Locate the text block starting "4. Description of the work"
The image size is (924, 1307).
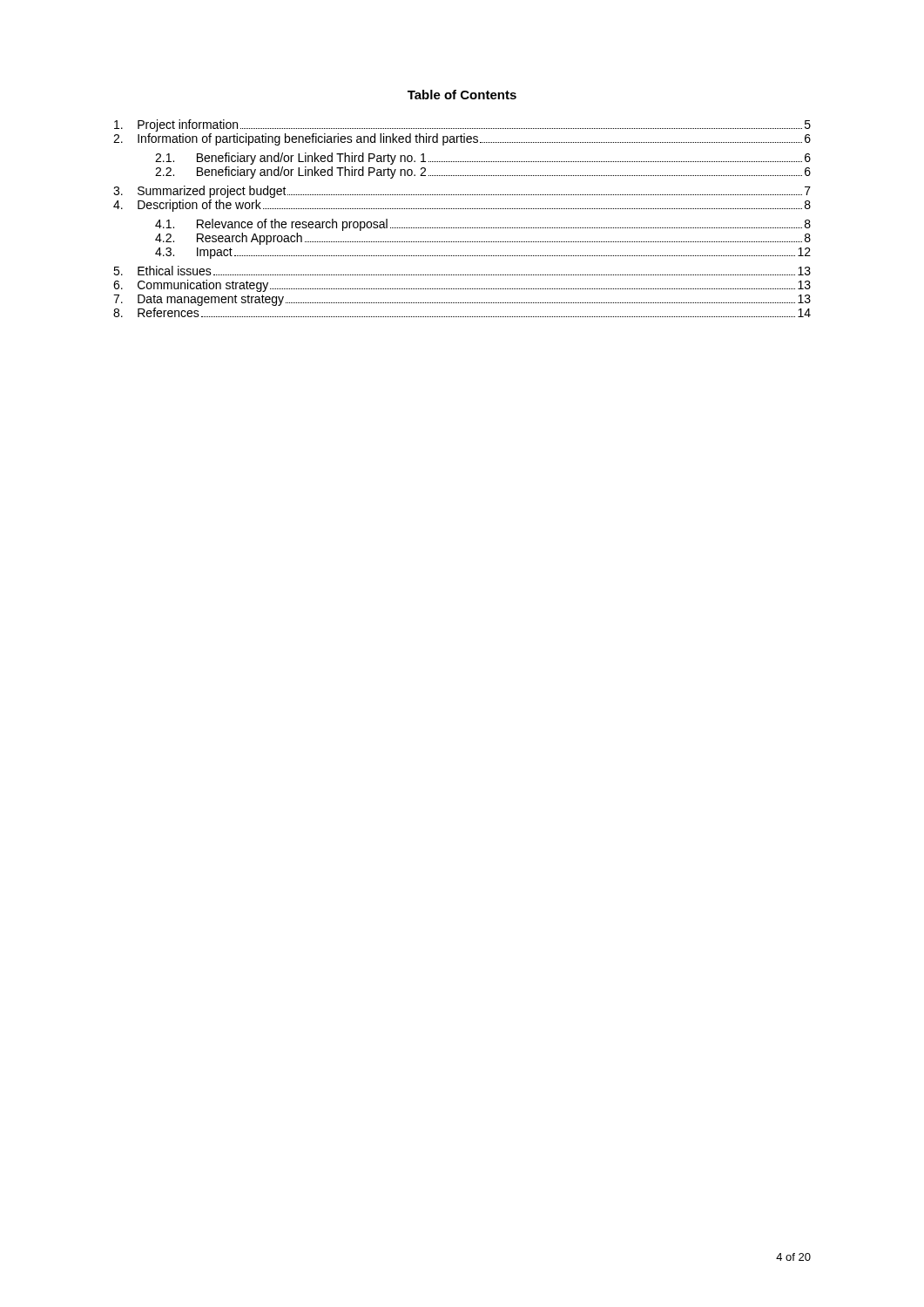pos(462,205)
